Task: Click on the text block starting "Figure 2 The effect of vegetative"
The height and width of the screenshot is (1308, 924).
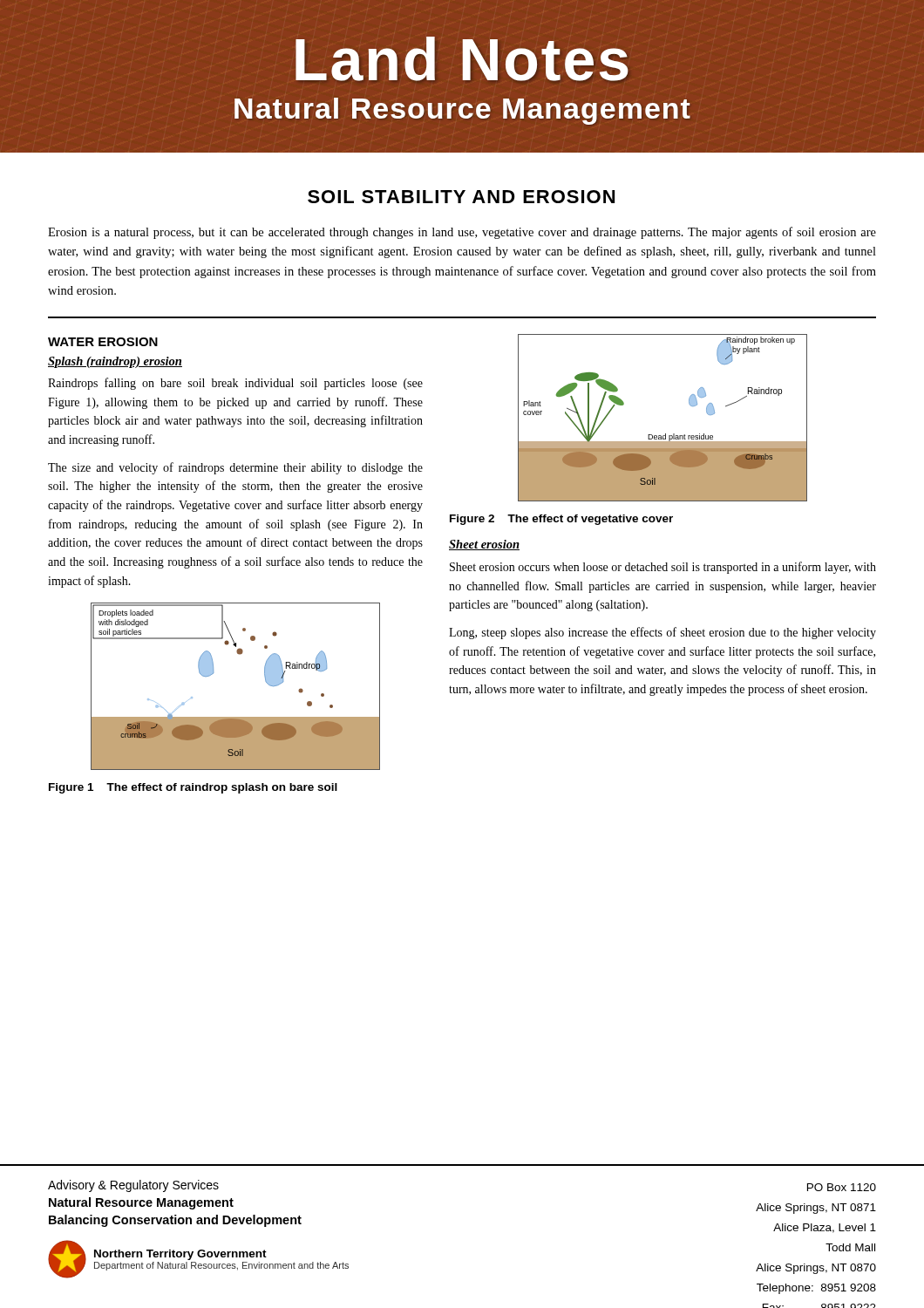Action: pyautogui.click(x=561, y=518)
